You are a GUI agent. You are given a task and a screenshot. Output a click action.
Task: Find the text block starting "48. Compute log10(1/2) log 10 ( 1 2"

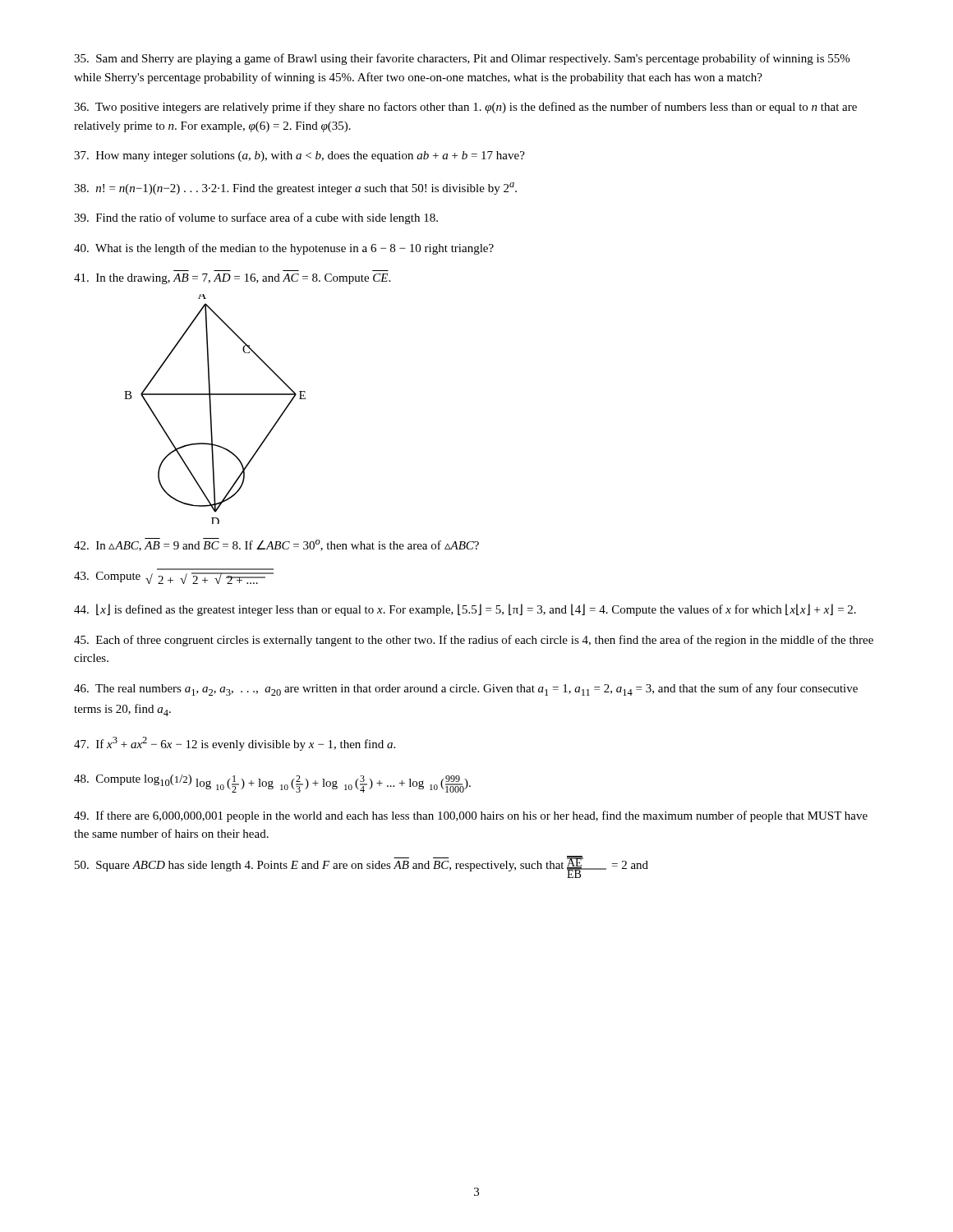[x=352, y=780]
